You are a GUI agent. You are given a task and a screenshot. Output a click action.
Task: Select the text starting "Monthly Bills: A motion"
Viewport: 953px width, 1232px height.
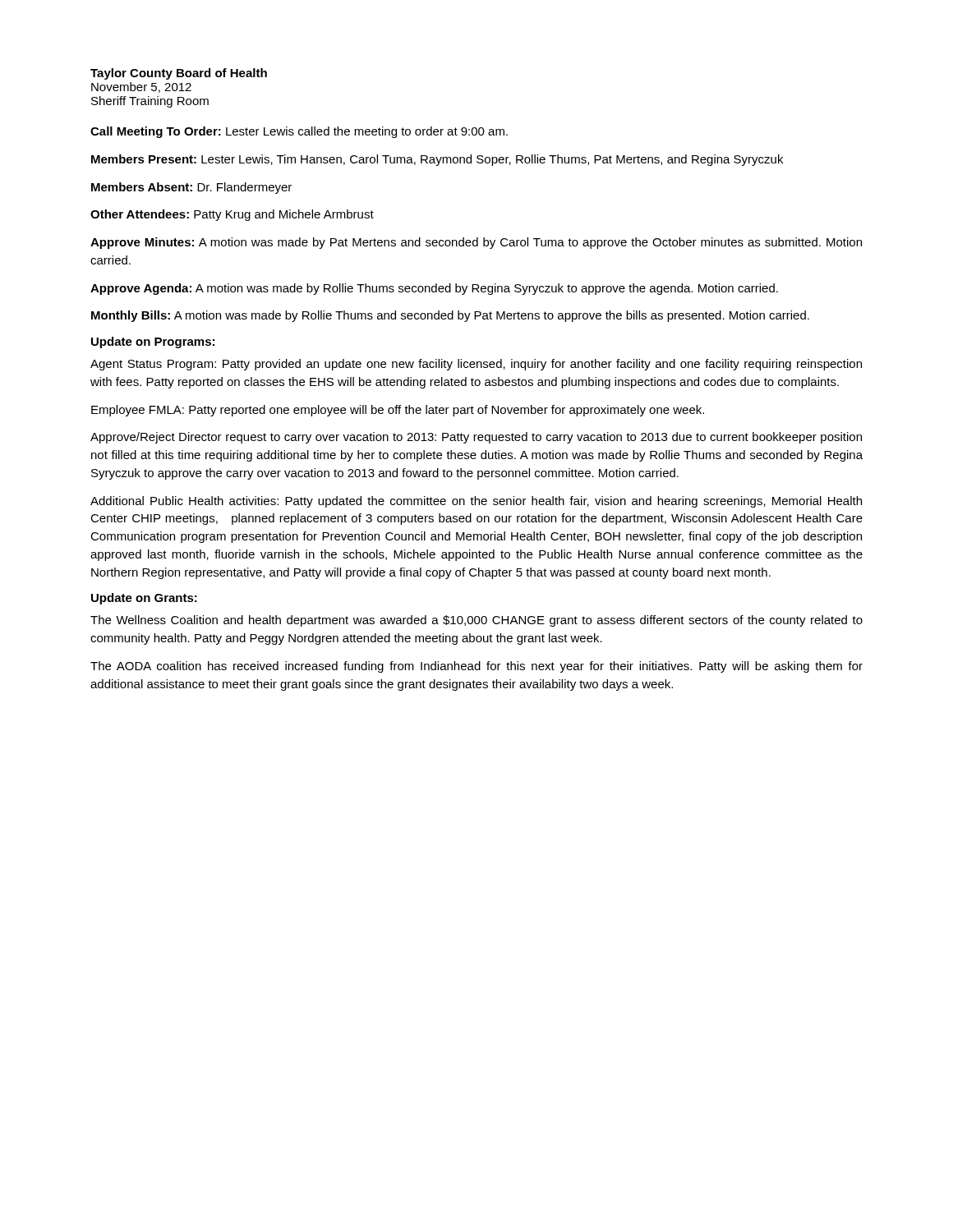coord(476,315)
